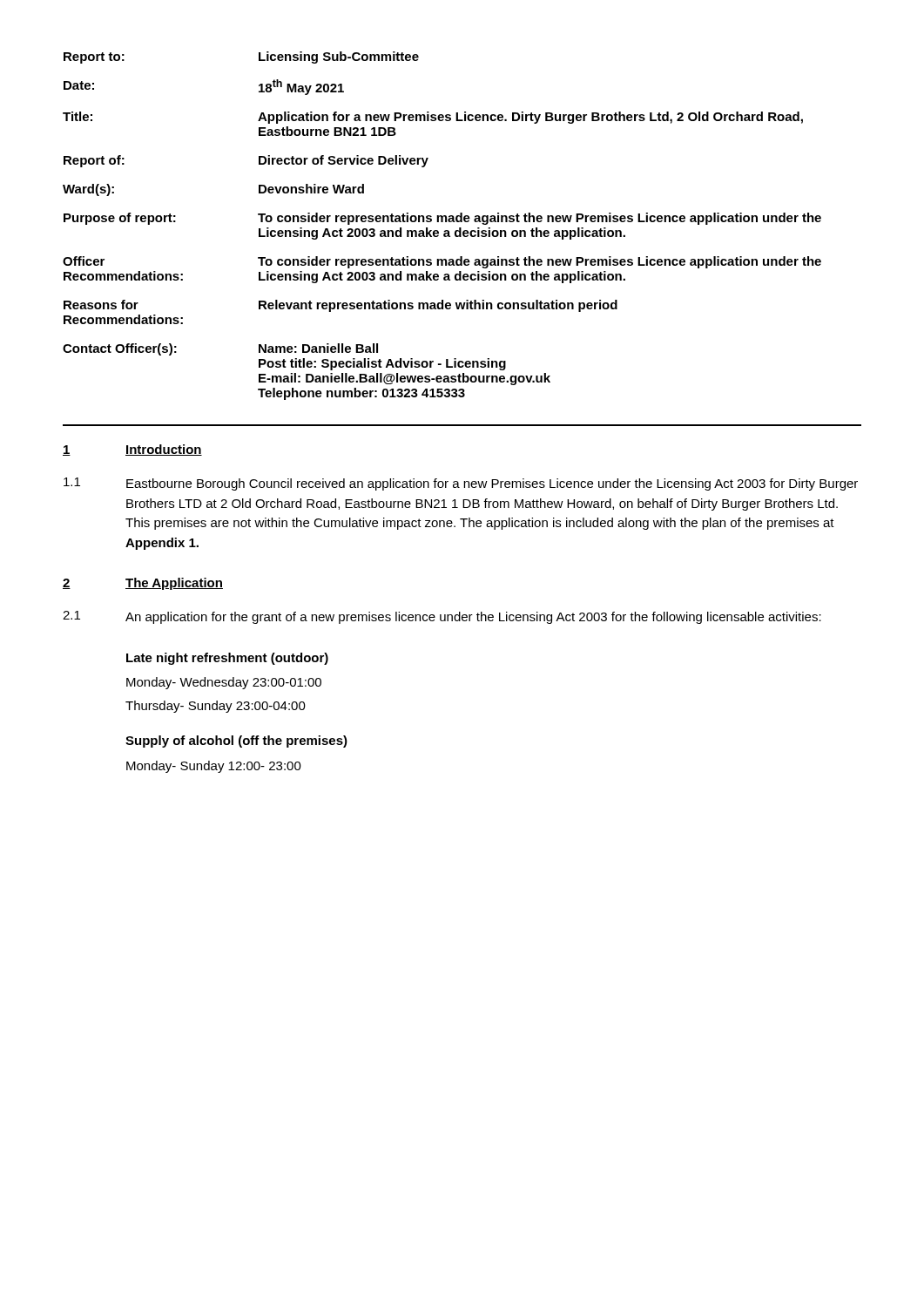Find the text that says "Monday- Sunday 12:00- 23:00"

click(x=214, y=767)
